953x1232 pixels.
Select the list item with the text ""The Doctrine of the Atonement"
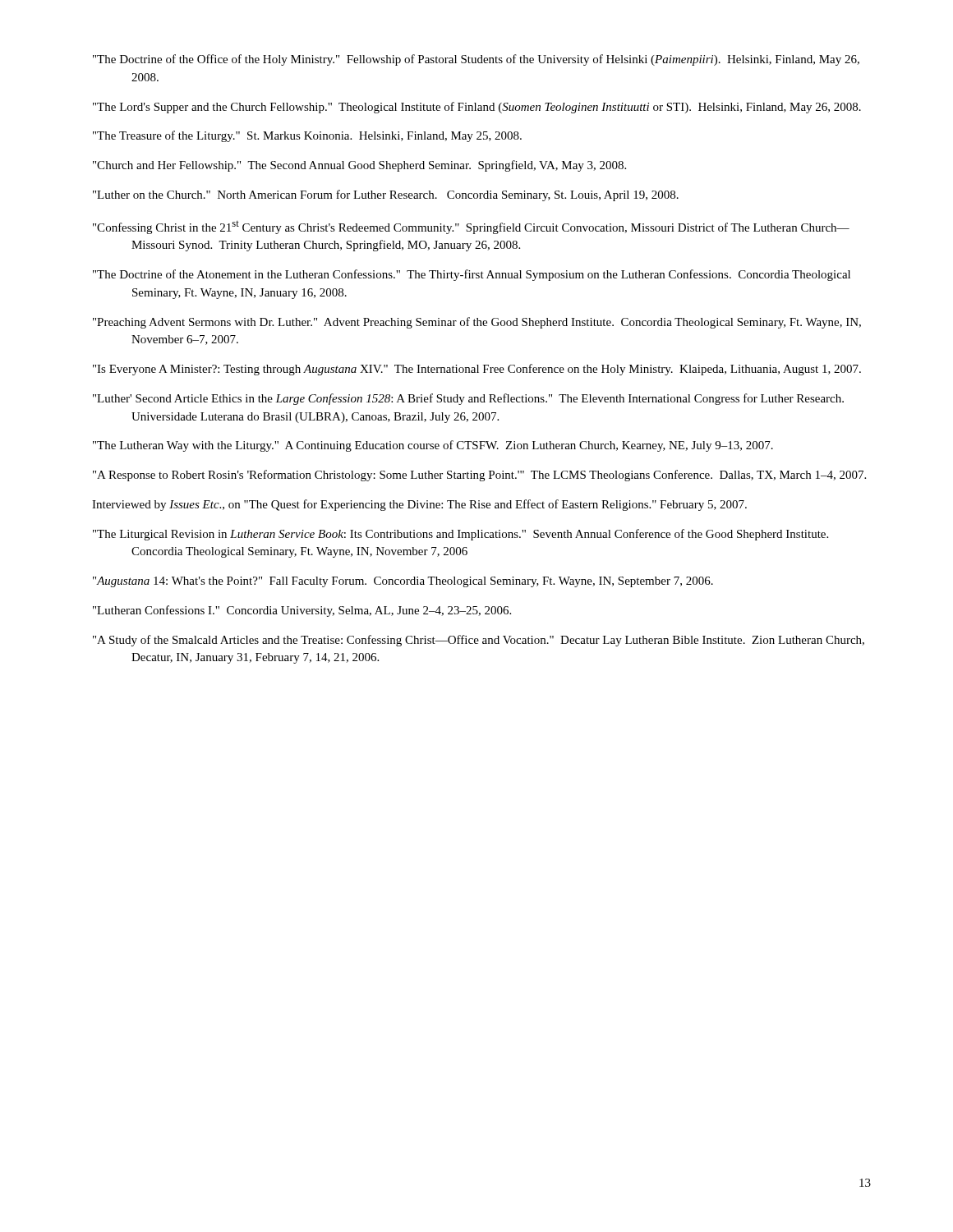[471, 283]
